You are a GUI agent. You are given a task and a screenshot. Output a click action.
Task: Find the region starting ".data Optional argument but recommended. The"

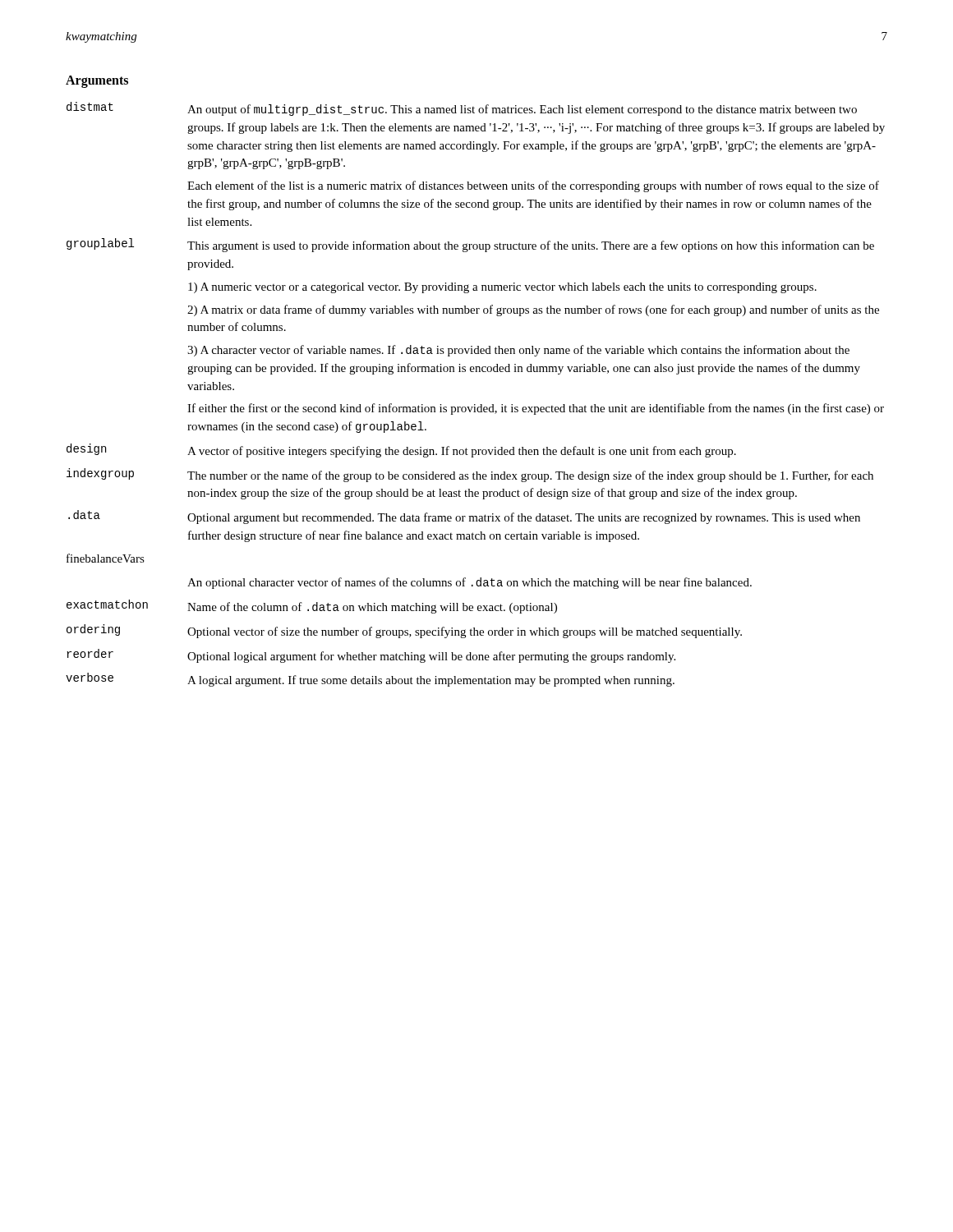tap(476, 527)
